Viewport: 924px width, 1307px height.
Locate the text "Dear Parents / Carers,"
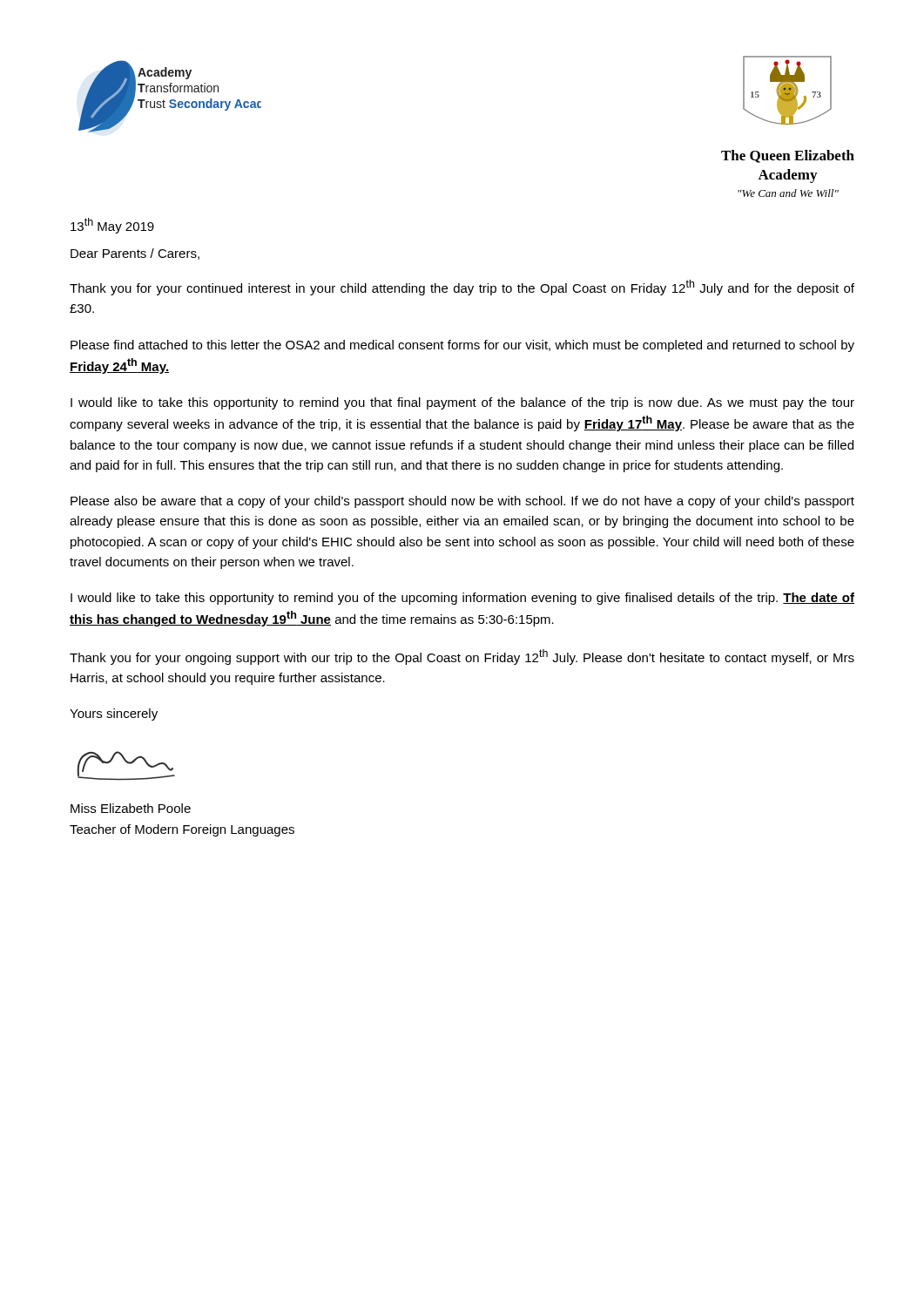(x=135, y=253)
